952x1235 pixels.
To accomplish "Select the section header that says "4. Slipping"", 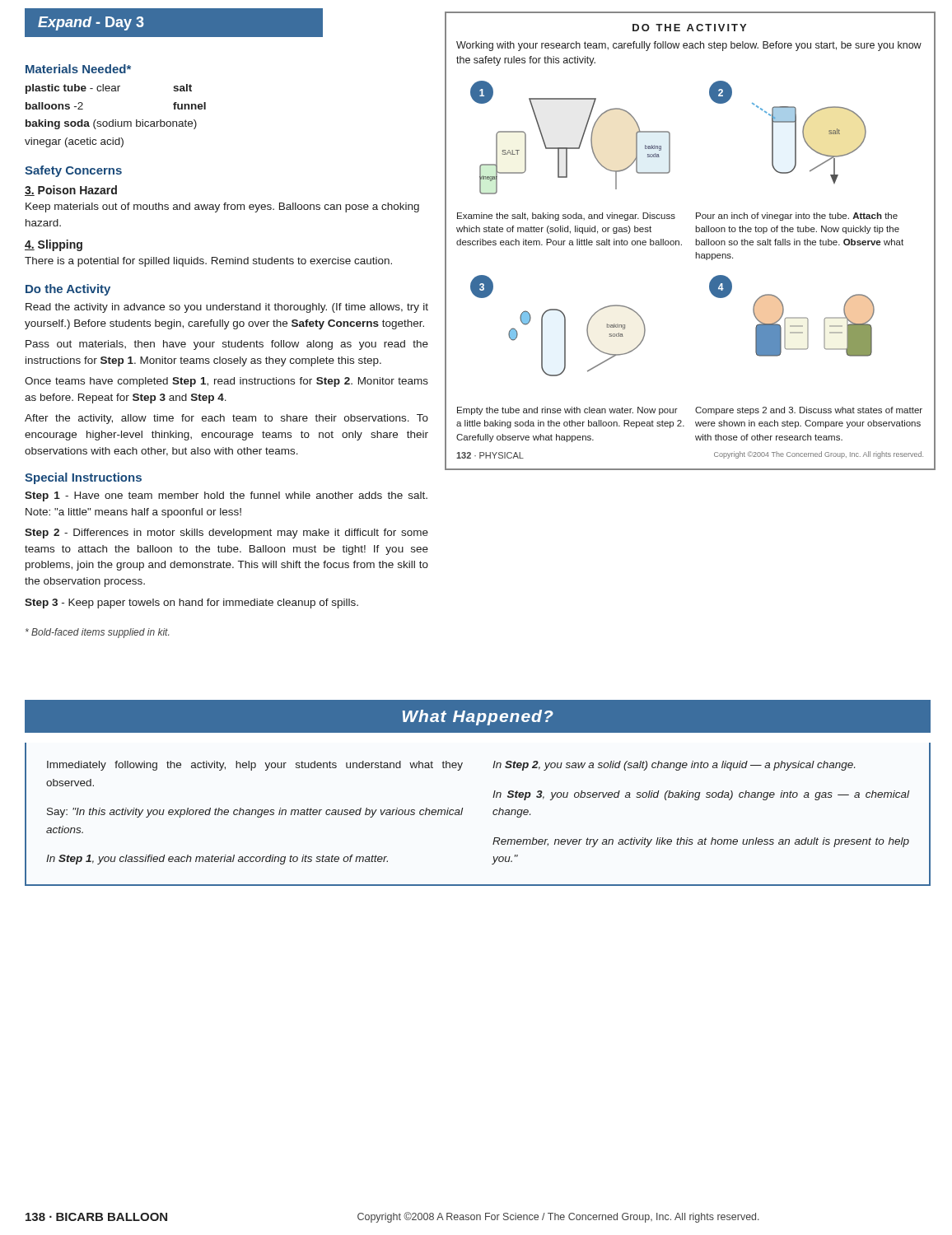I will pyautogui.click(x=54, y=244).
